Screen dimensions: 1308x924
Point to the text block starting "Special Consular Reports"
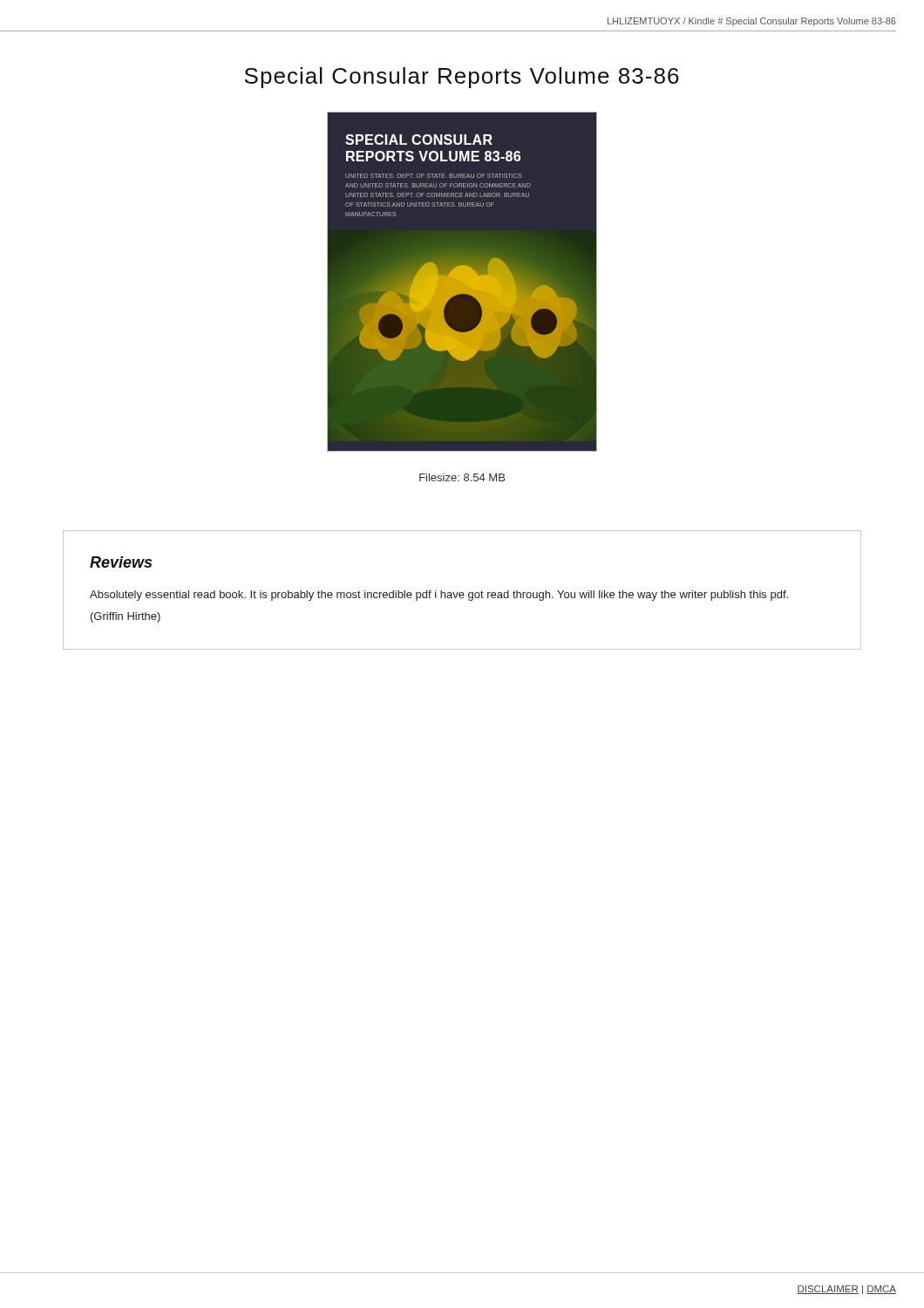(462, 76)
